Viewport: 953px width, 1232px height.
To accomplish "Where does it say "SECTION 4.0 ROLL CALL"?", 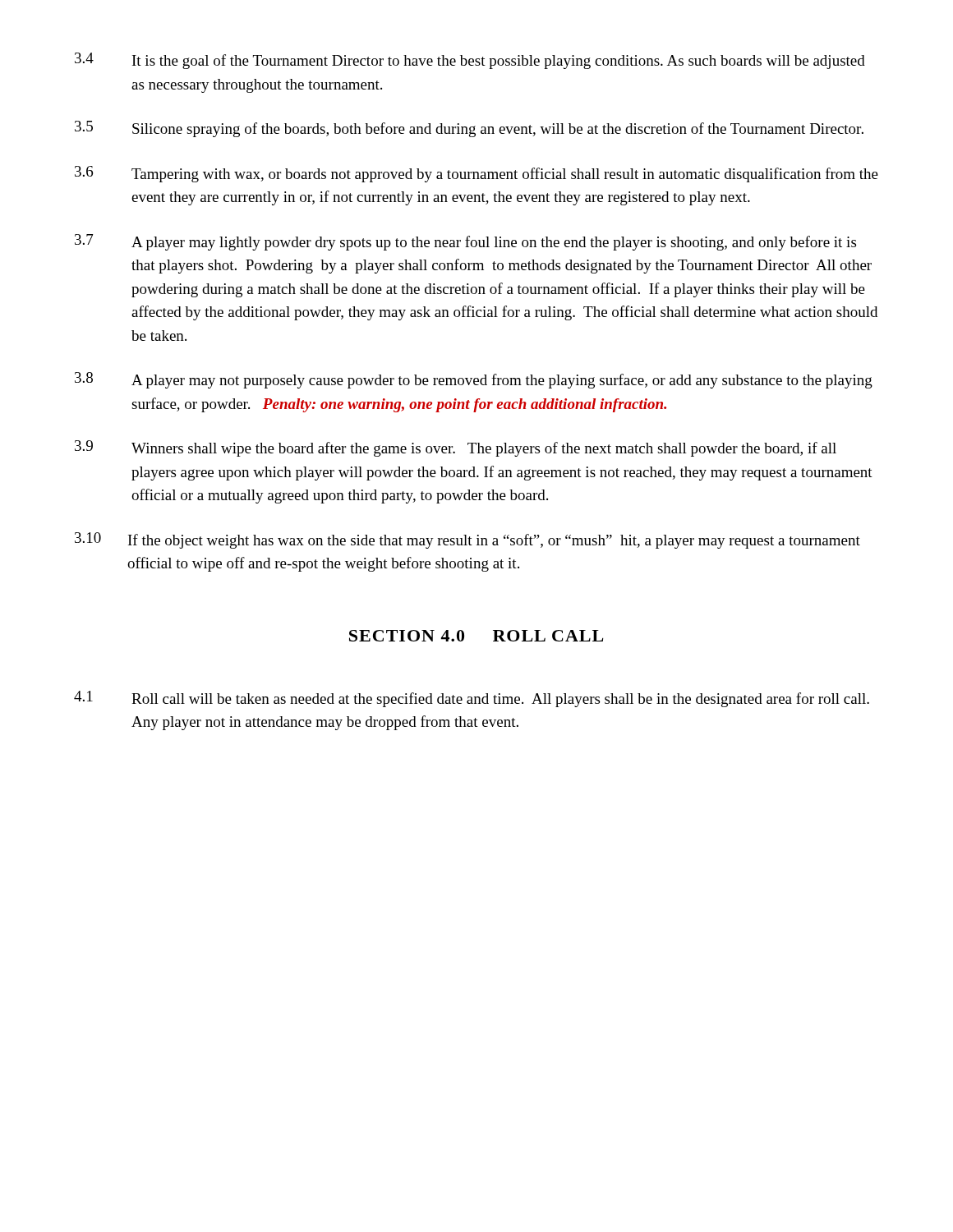I will 402,635.
